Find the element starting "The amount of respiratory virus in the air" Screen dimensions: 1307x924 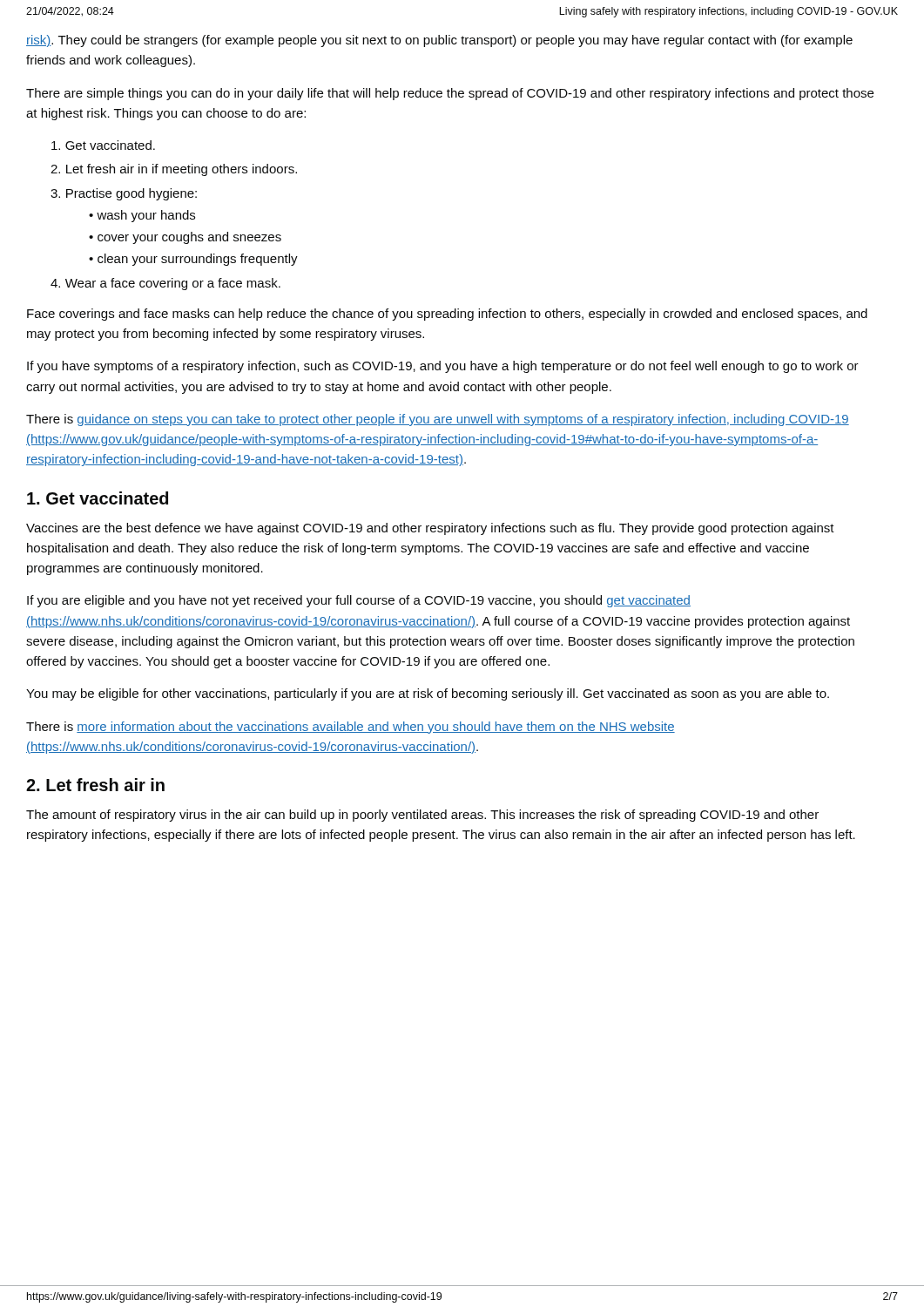click(x=441, y=824)
